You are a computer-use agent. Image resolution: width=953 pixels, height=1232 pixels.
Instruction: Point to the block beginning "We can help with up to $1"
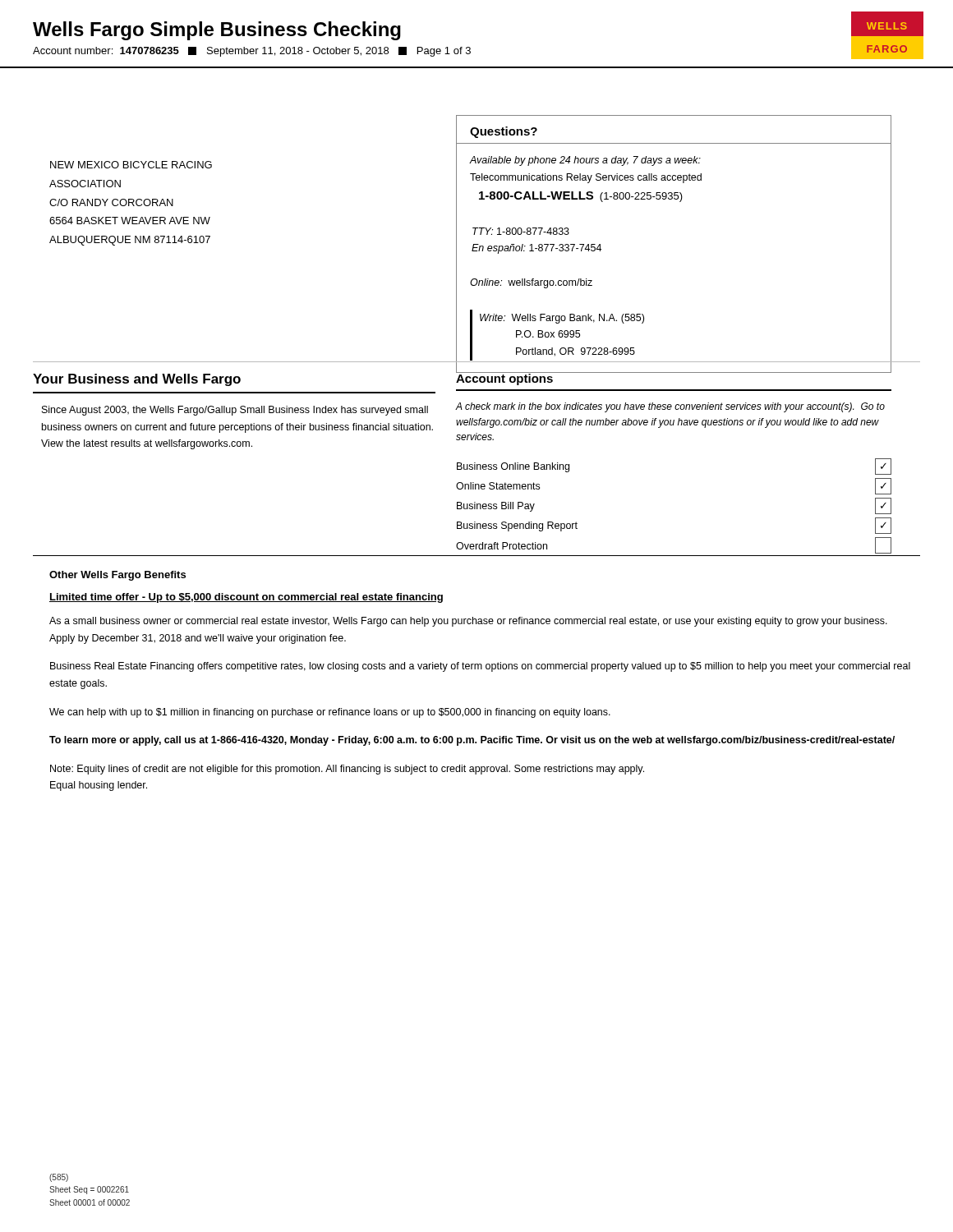click(x=330, y=712)
